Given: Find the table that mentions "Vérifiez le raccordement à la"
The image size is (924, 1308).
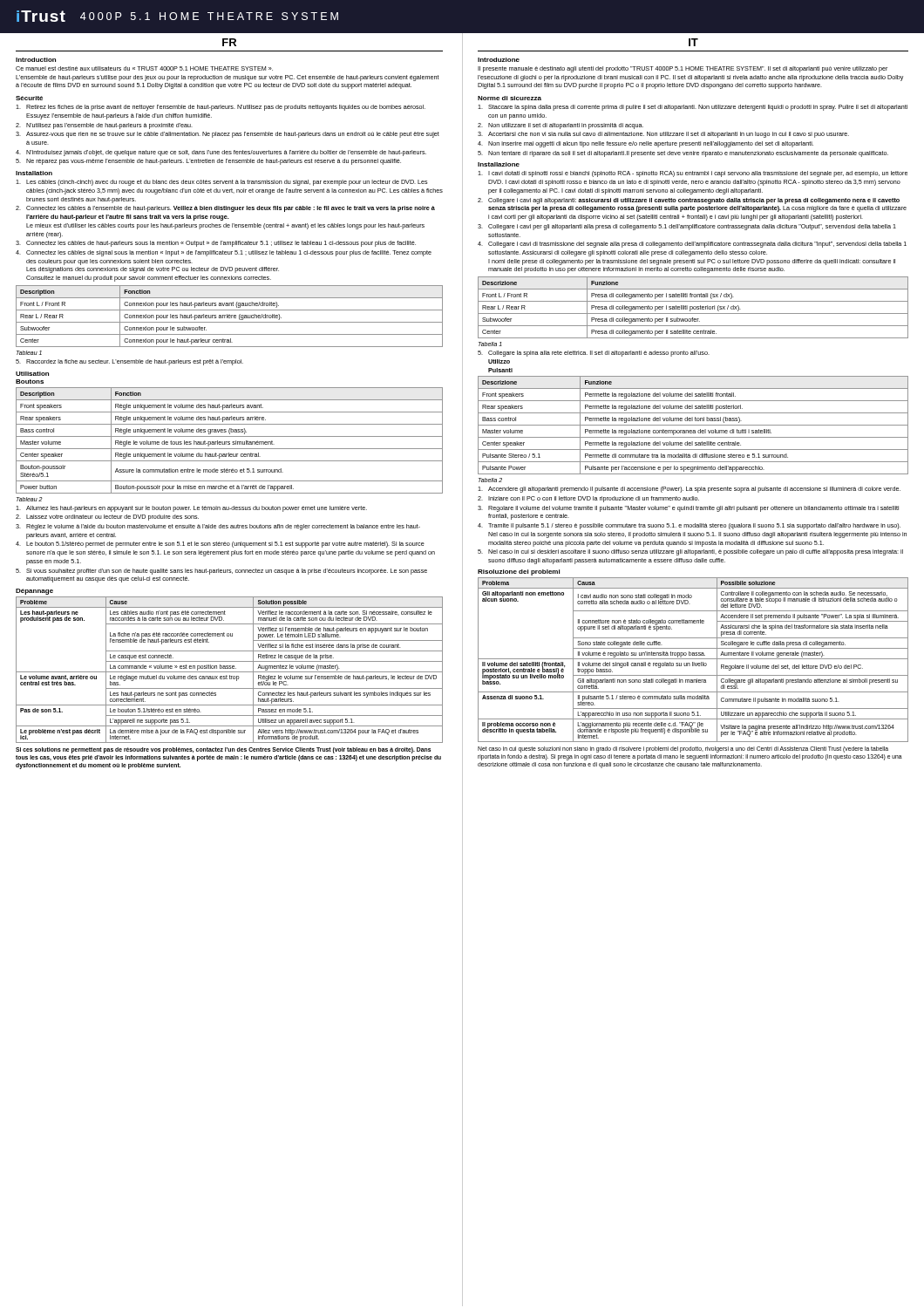Looking at the screenshot, I should point(229,670).
